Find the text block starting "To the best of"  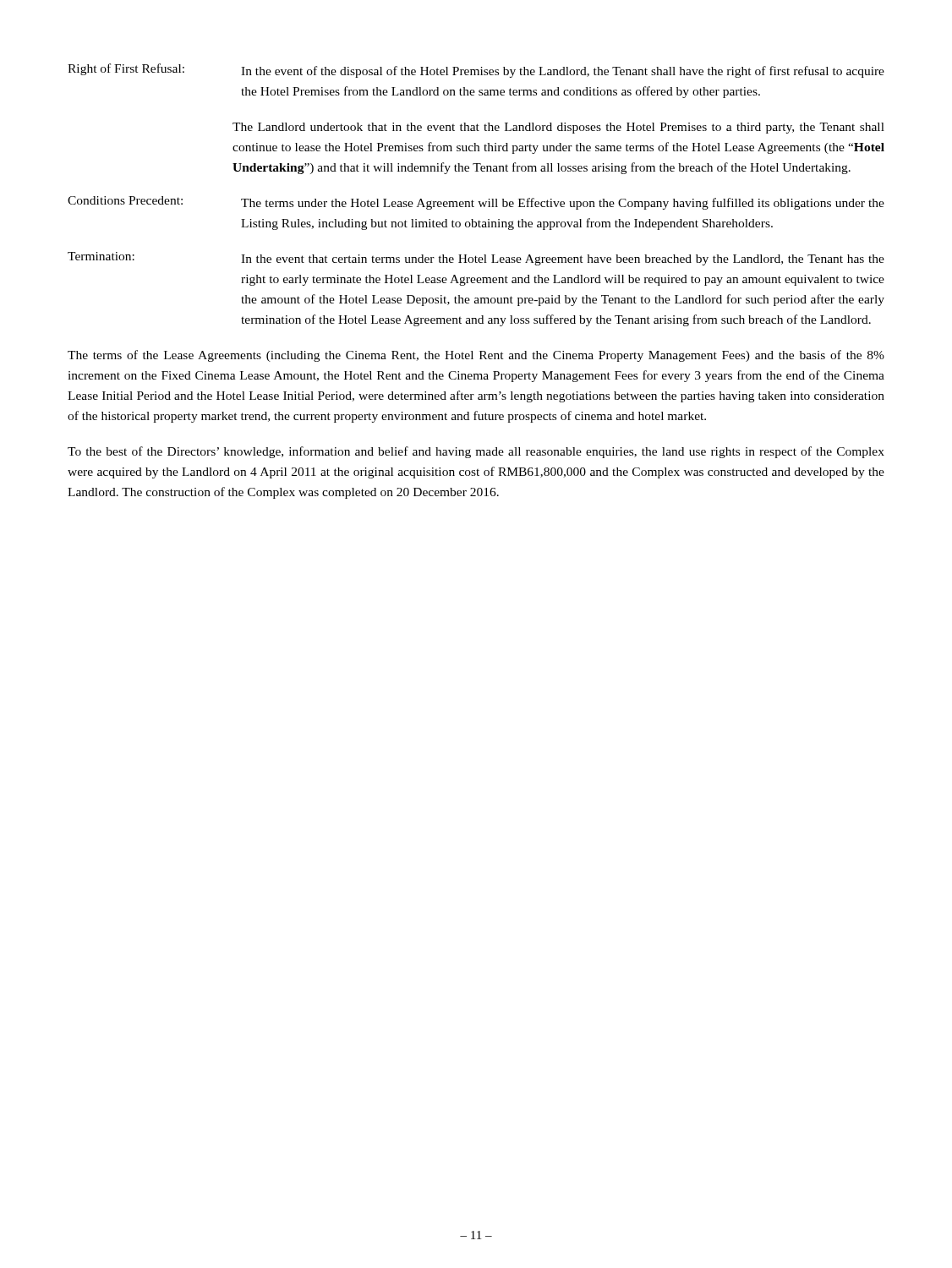476,472
